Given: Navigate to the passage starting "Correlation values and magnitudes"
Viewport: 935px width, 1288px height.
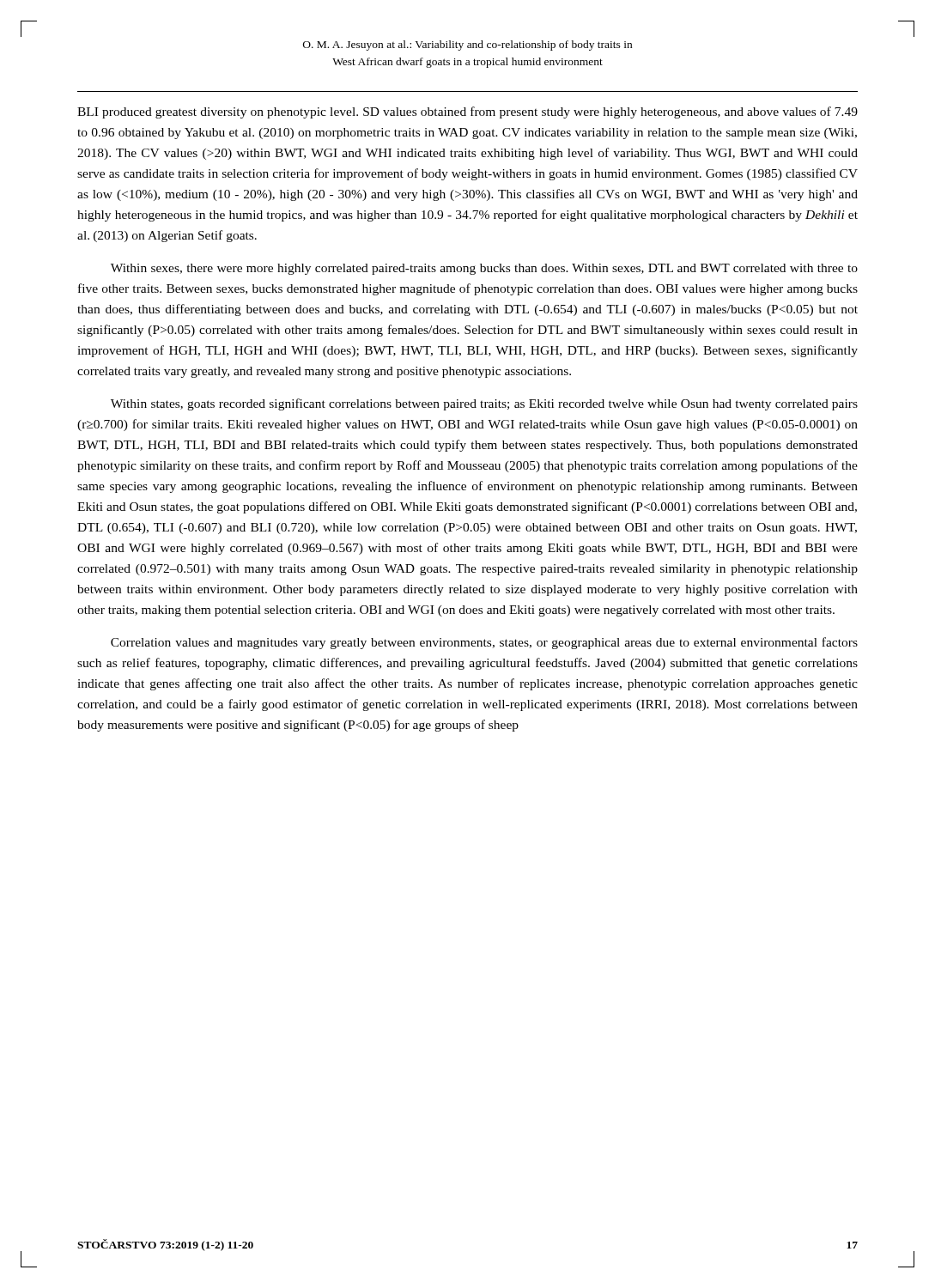Looking at the screenshot, I should [x=468, y=684].
